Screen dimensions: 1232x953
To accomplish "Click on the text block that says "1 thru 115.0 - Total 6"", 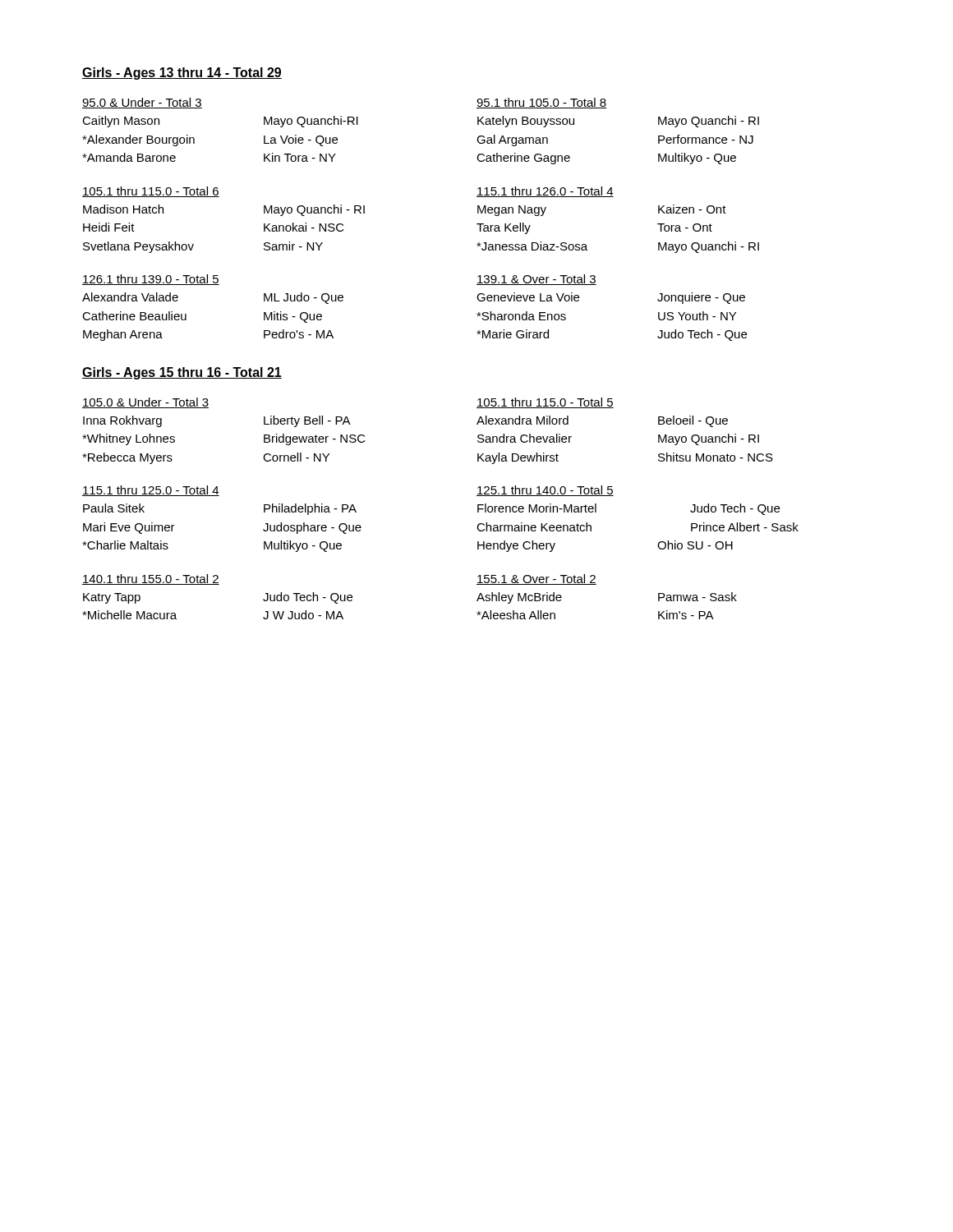I will (x=279, y=219).
